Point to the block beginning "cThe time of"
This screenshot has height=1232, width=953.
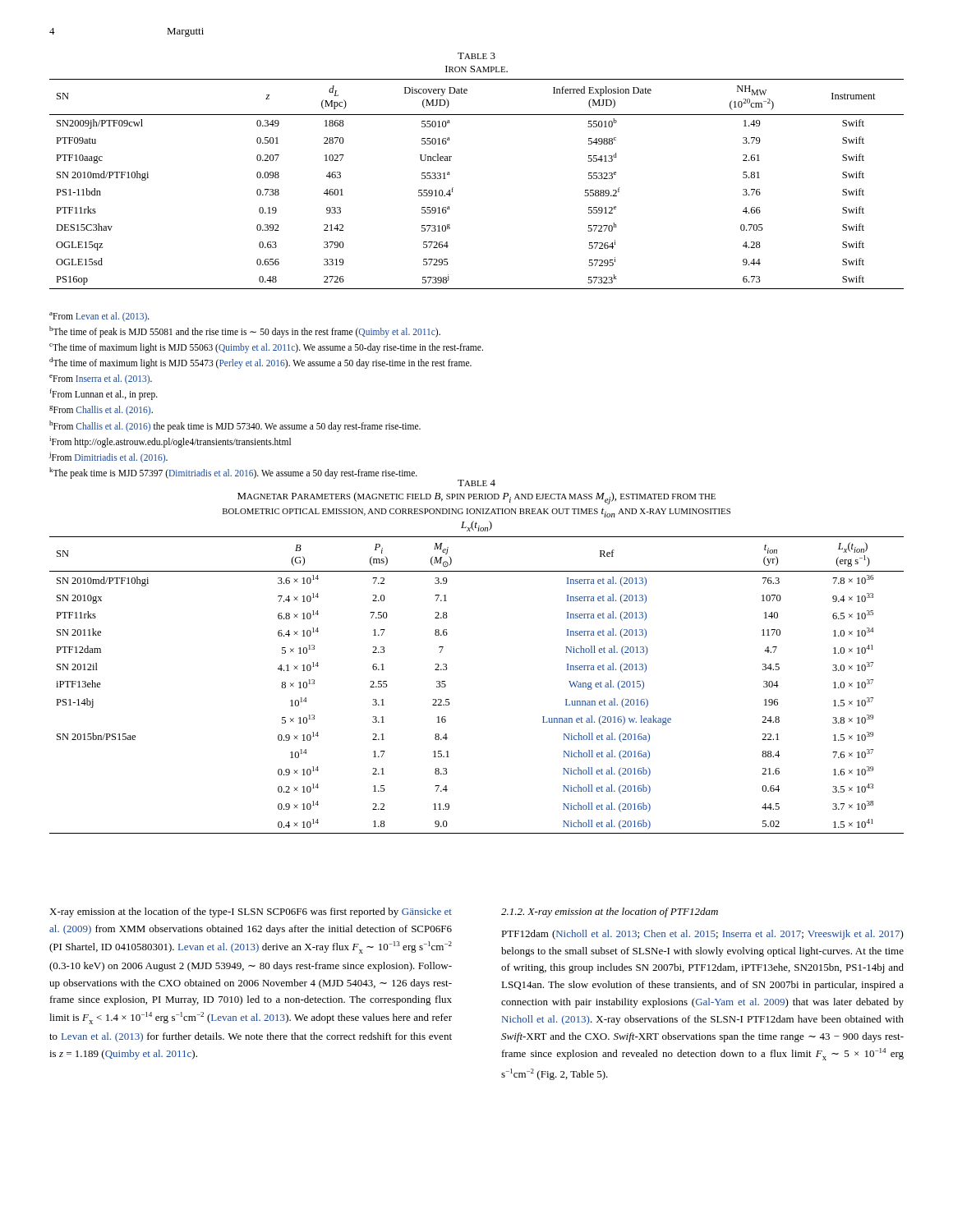(x=267, y=346)
